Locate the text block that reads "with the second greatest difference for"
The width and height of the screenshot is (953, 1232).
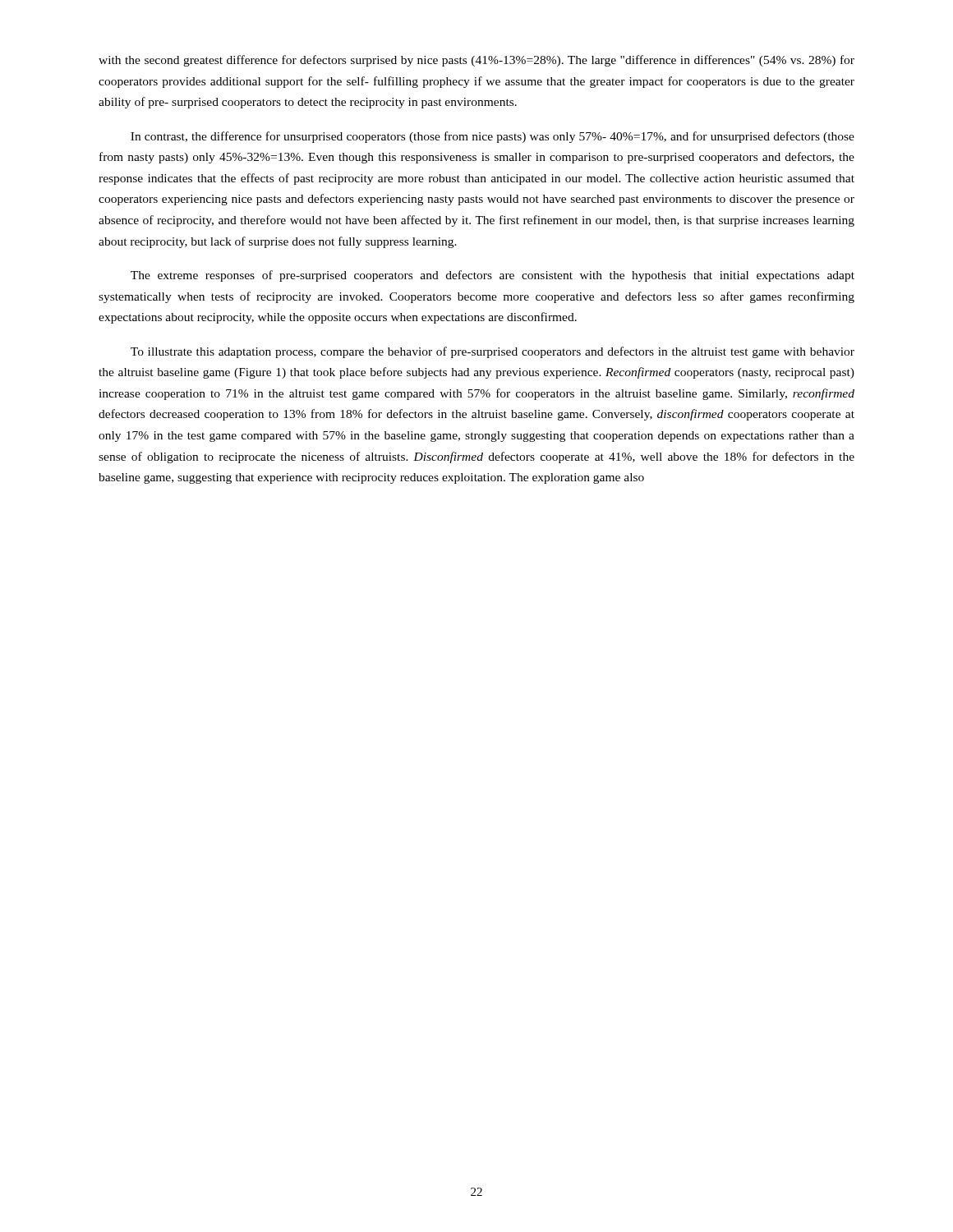[476, 81]
